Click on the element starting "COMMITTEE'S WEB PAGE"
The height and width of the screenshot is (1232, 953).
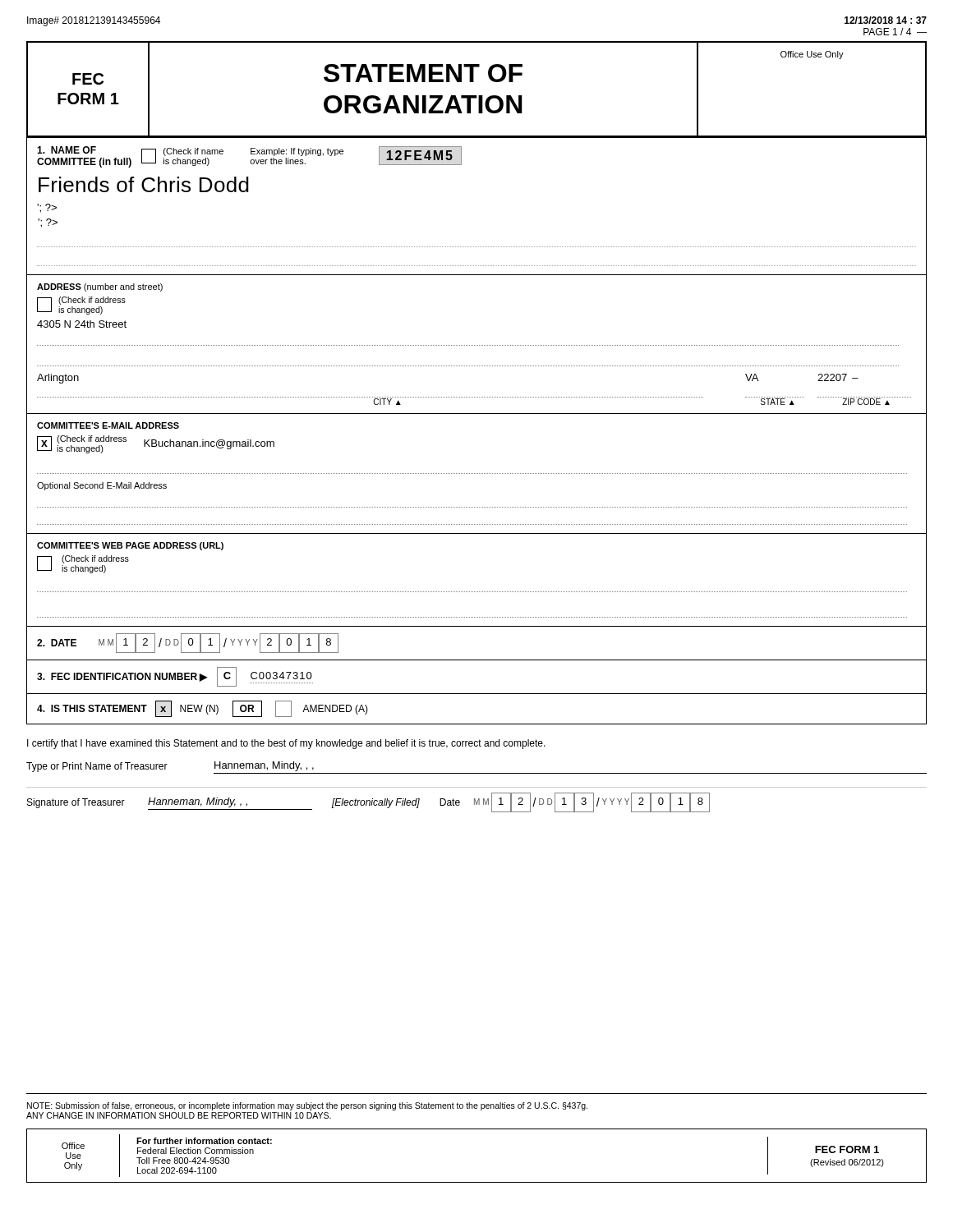point(130,546)
